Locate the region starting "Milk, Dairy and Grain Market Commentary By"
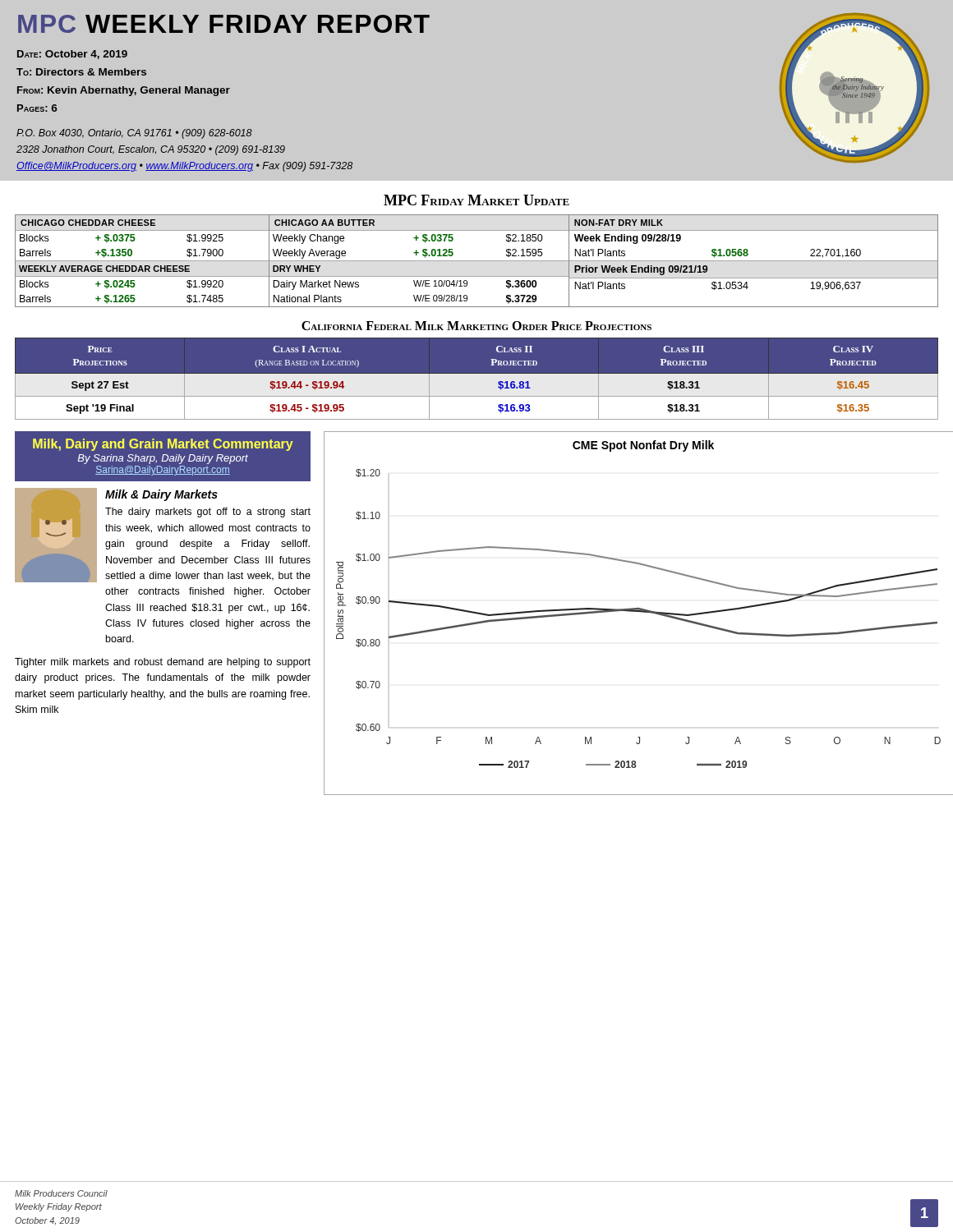The height and width of the screenshot is (1232, 953). [163, 457]
